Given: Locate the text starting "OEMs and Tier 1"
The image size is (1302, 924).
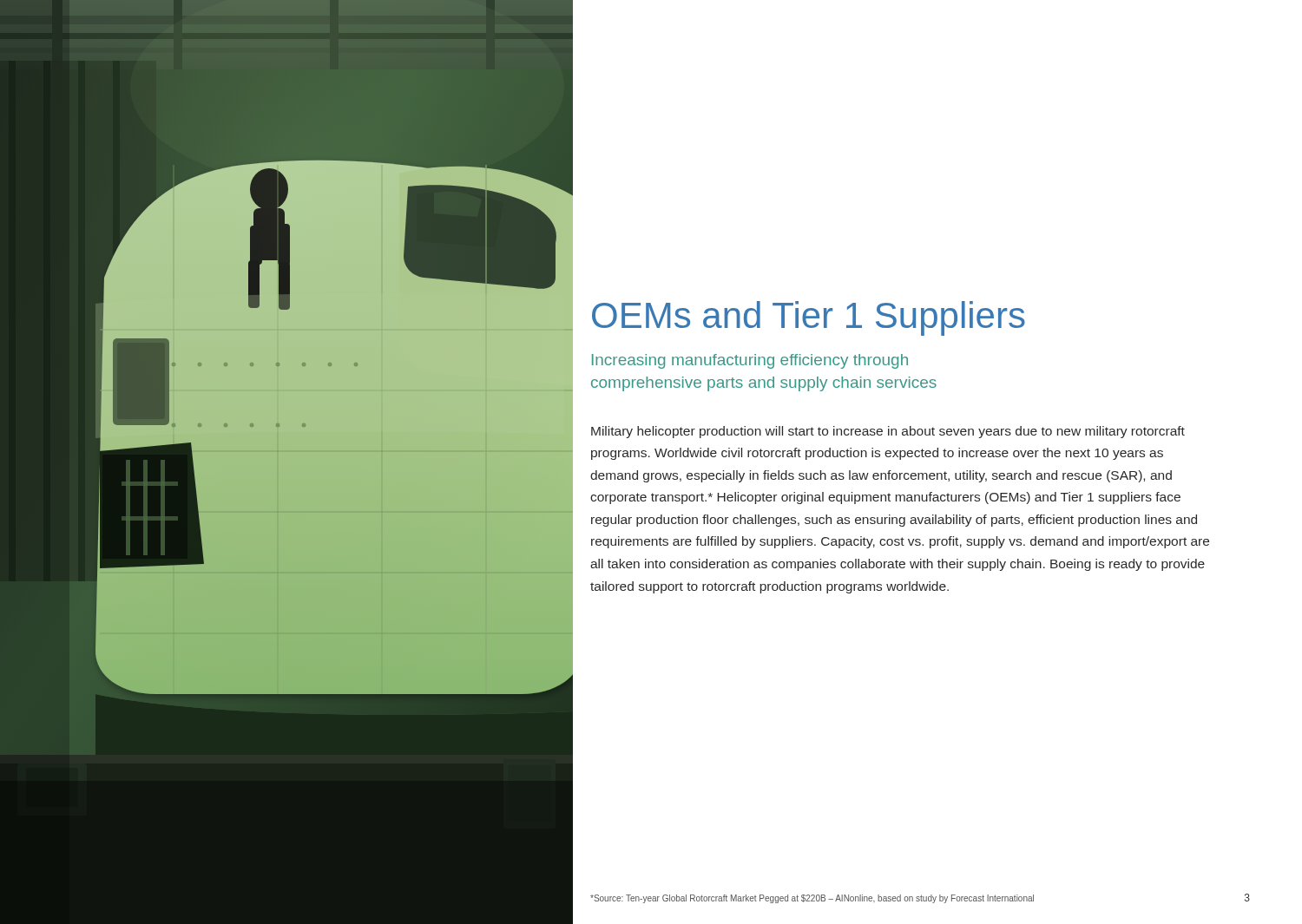Looking at the screenshot, I should coord(903,316).
